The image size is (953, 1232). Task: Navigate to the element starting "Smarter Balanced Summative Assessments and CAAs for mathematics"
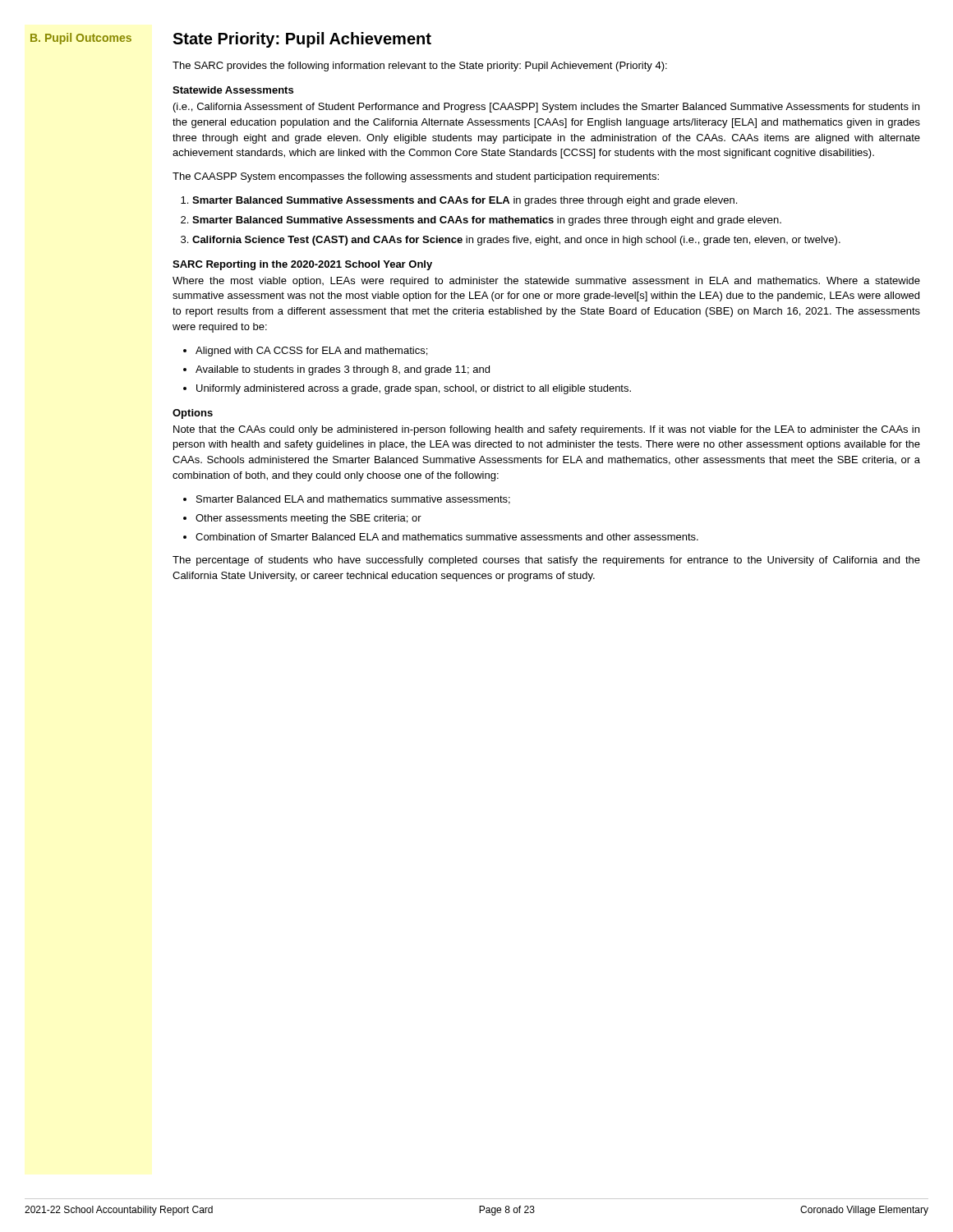pyautogui.click(x=487, y=220)
